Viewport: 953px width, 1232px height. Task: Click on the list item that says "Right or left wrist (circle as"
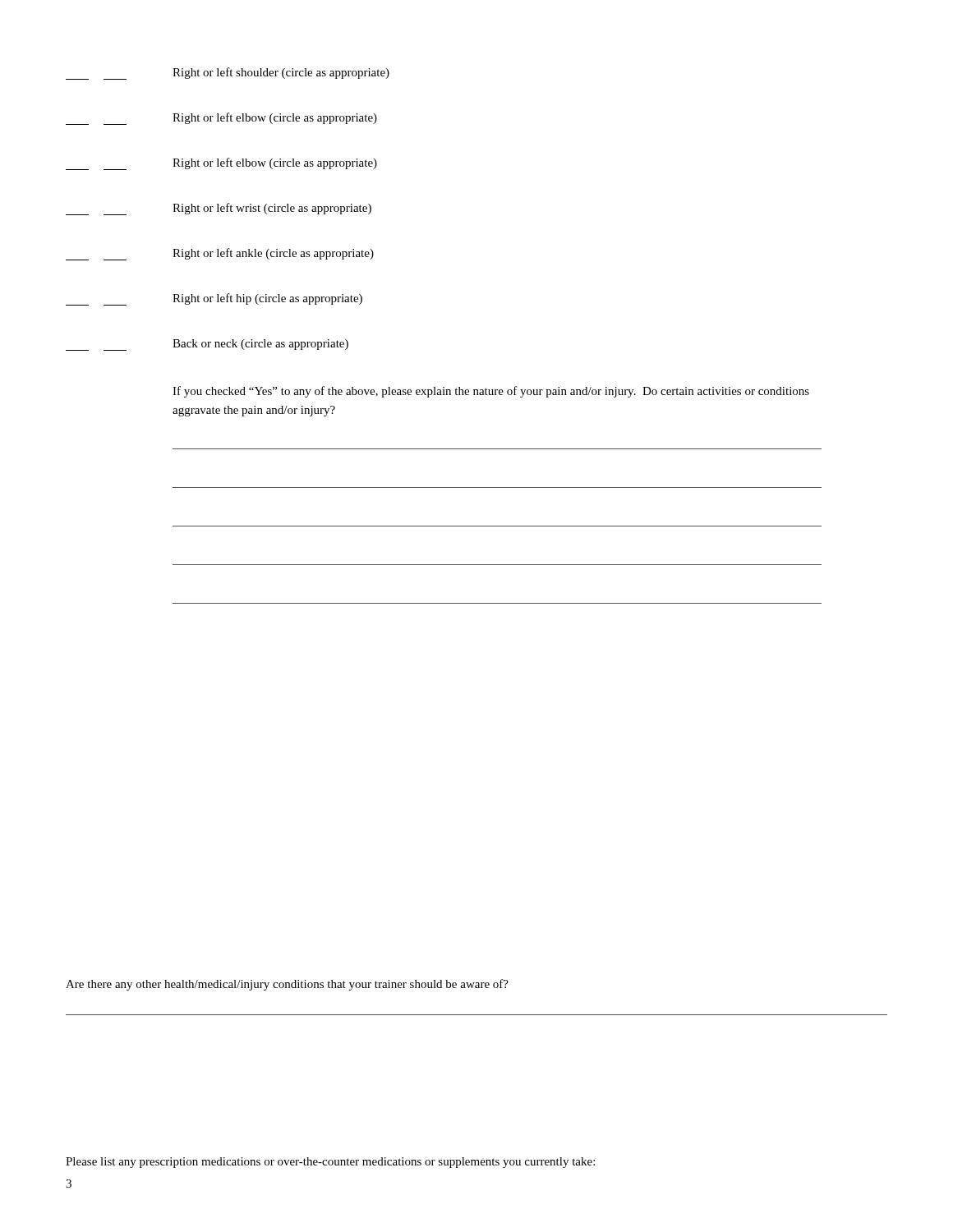(x=219, y=208)
